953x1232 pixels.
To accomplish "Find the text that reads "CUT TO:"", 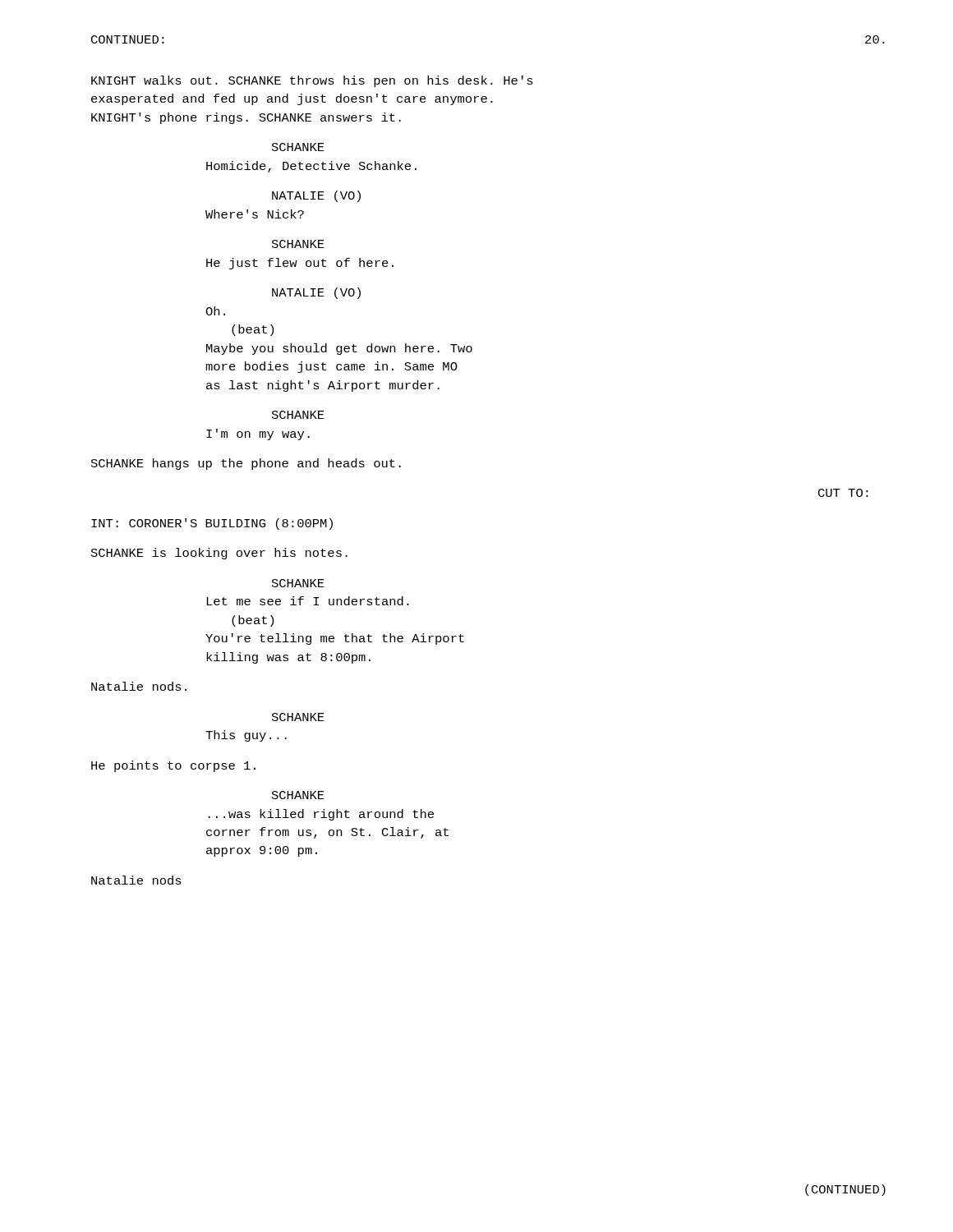I will tap(844, 494).
